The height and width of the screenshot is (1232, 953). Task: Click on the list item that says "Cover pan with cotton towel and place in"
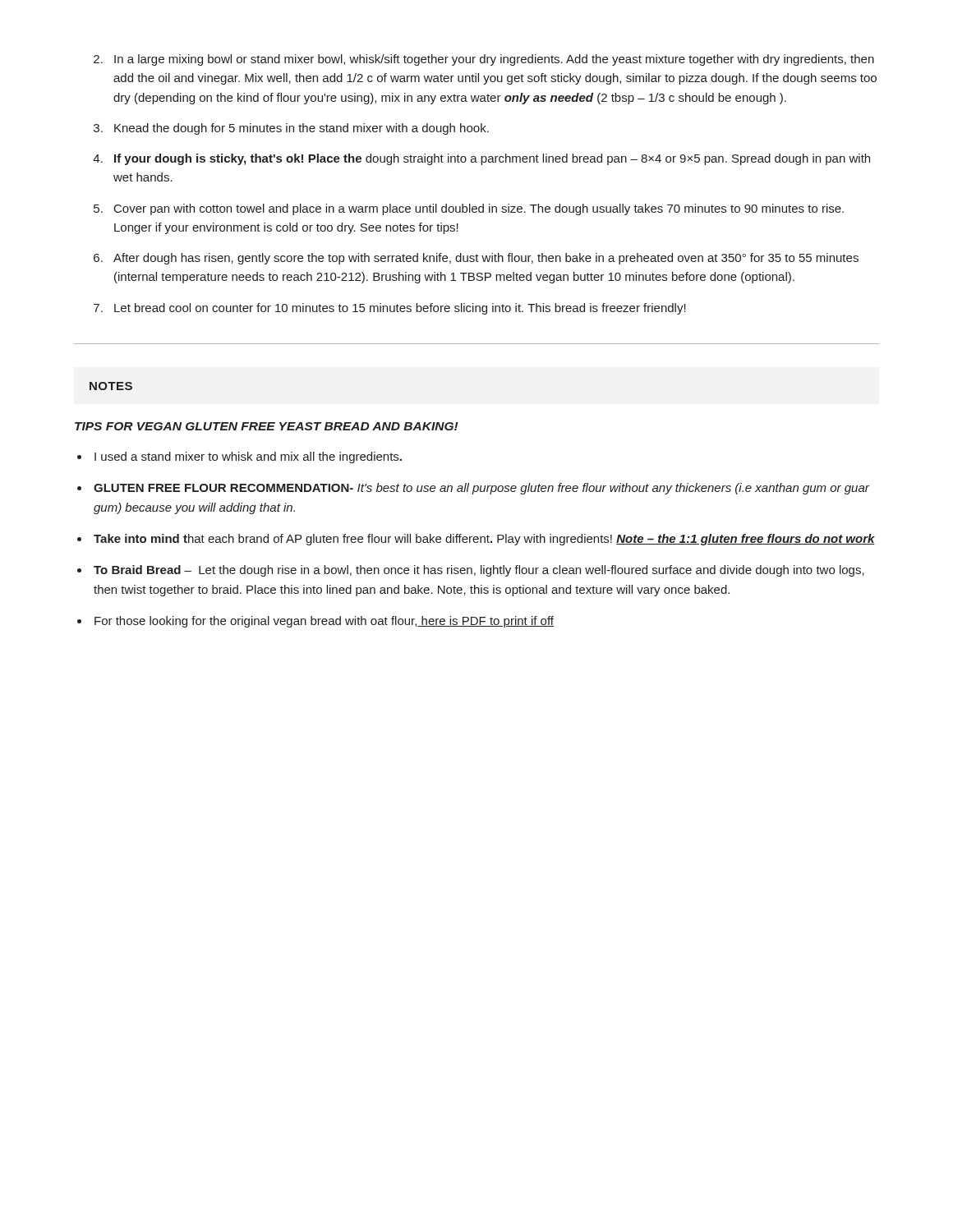[481, 217]
